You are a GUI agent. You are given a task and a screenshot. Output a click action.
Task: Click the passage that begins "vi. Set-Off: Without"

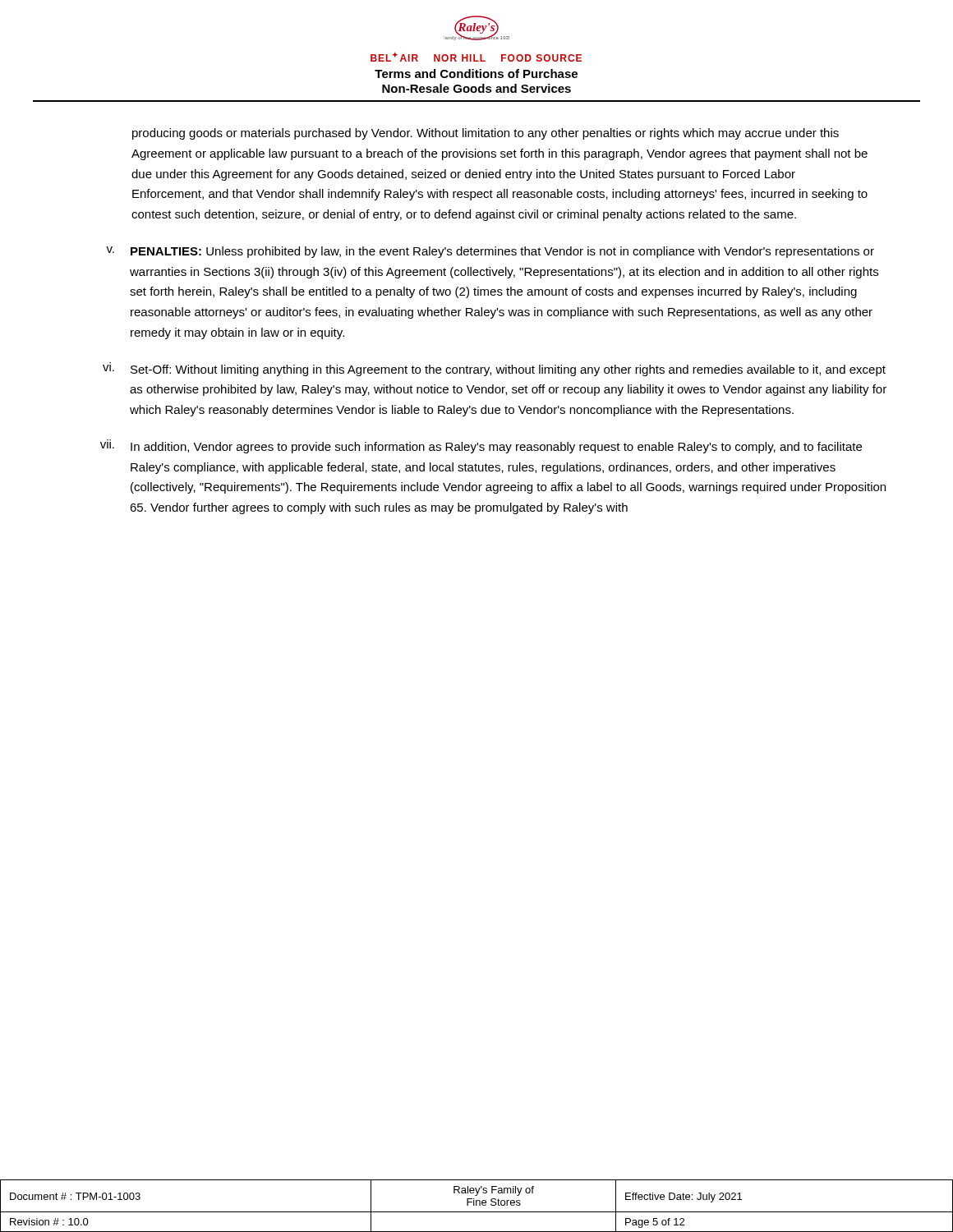click(x=476, y=390)
